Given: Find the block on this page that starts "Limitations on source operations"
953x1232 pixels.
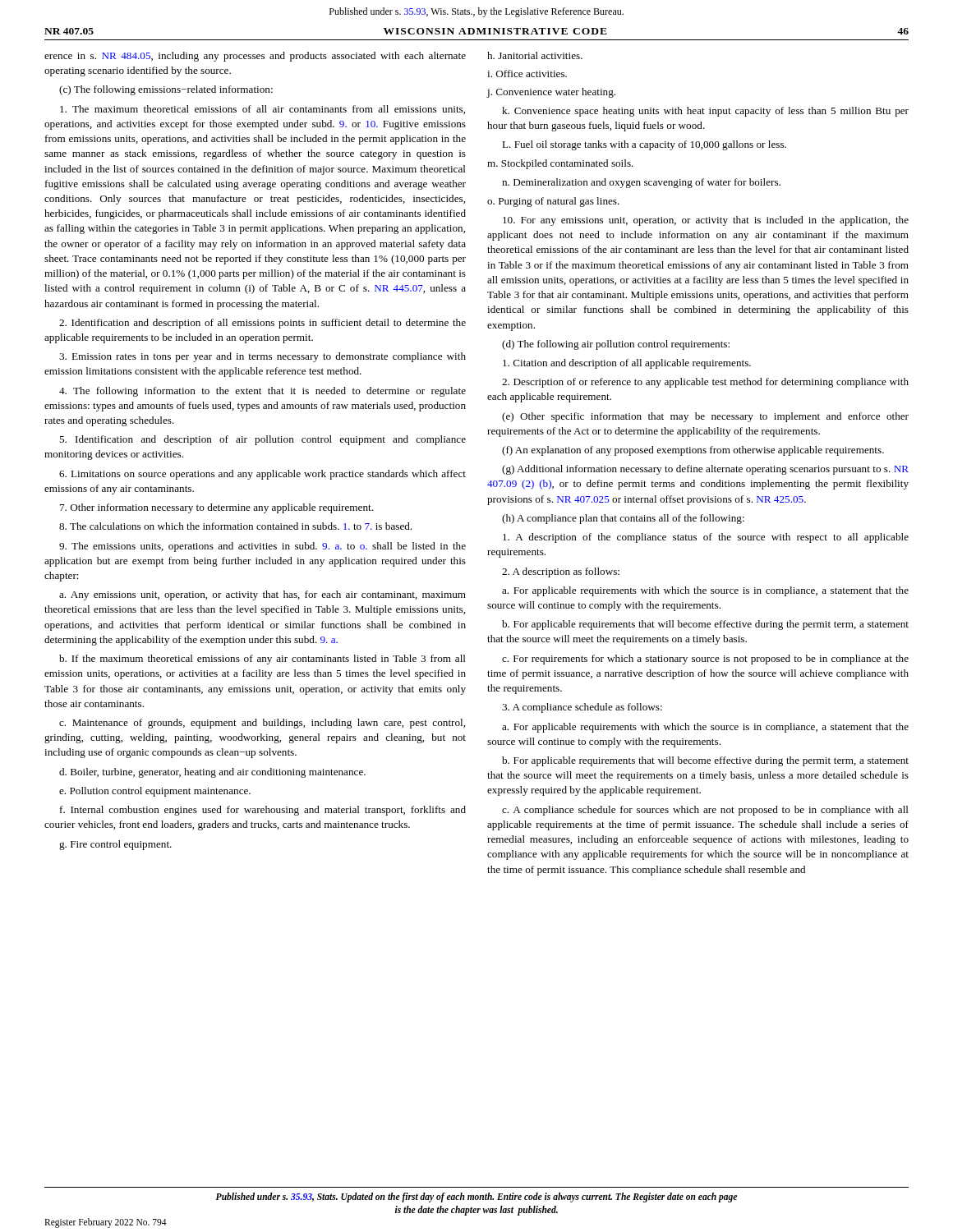Looking at the screenshot, I should [x=255, y=481].
